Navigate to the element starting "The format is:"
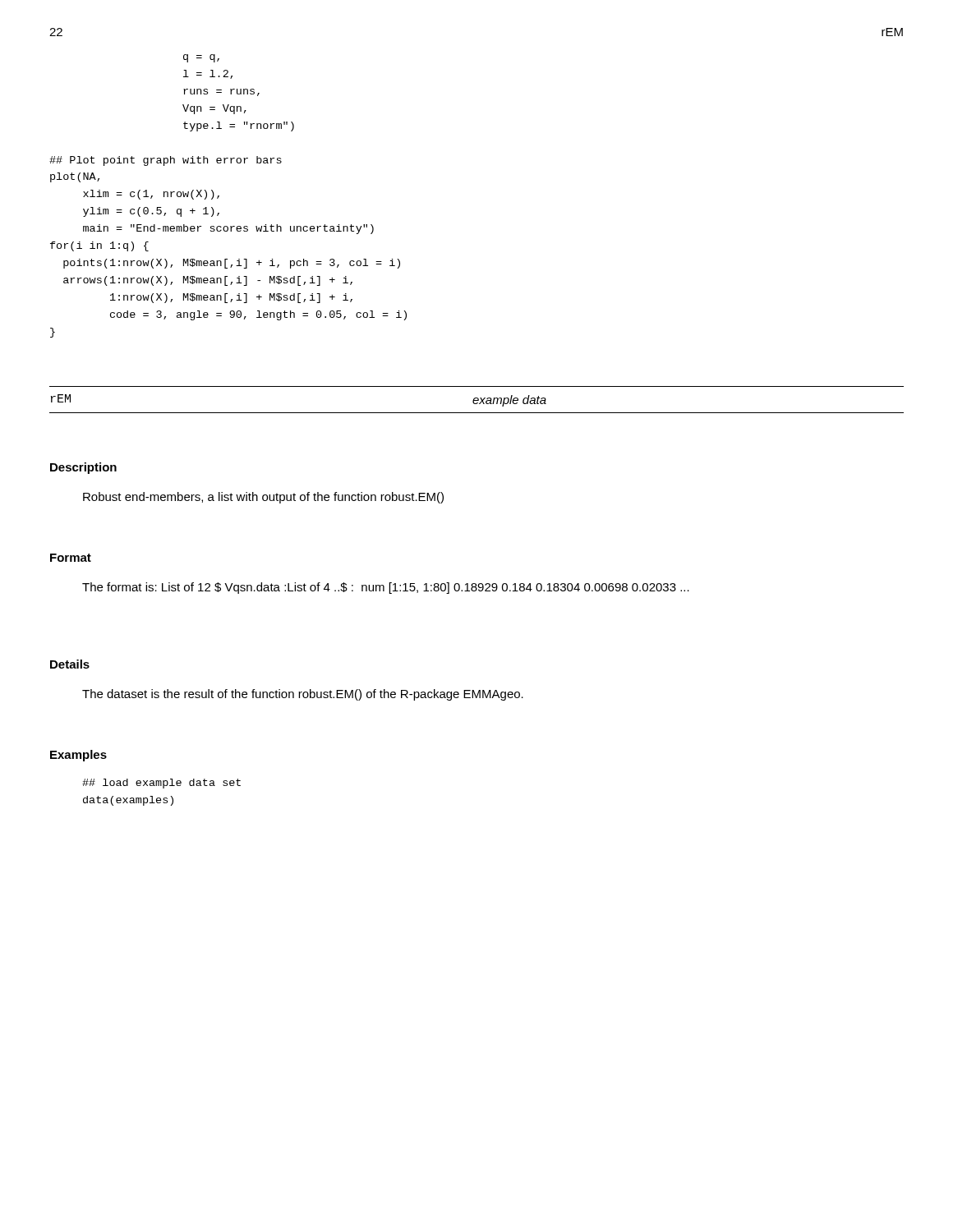Image resolution: width=953 pixels, height=1232 pixels. pos(386,587)
